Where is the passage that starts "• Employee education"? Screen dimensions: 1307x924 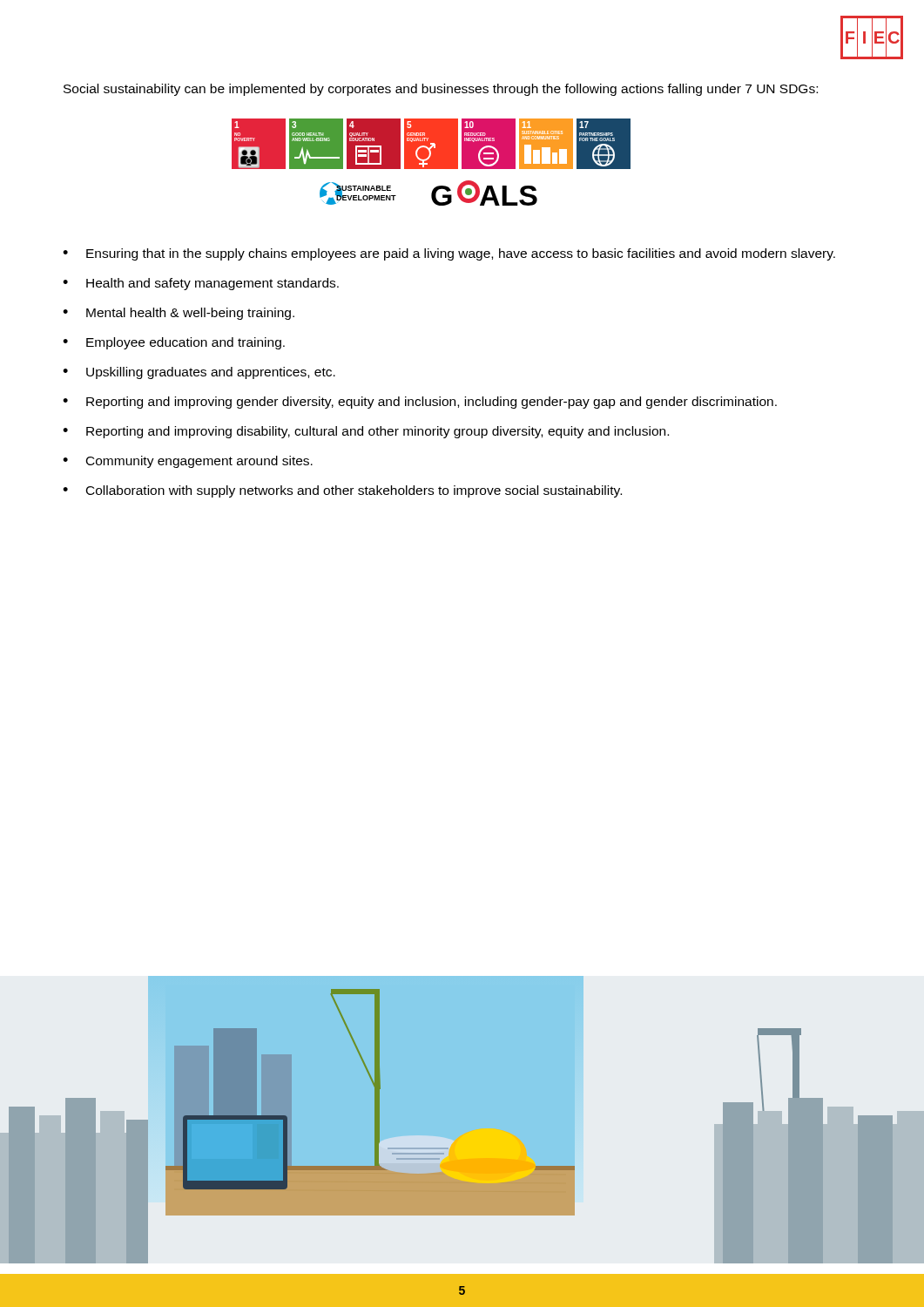tap(174, 343)
